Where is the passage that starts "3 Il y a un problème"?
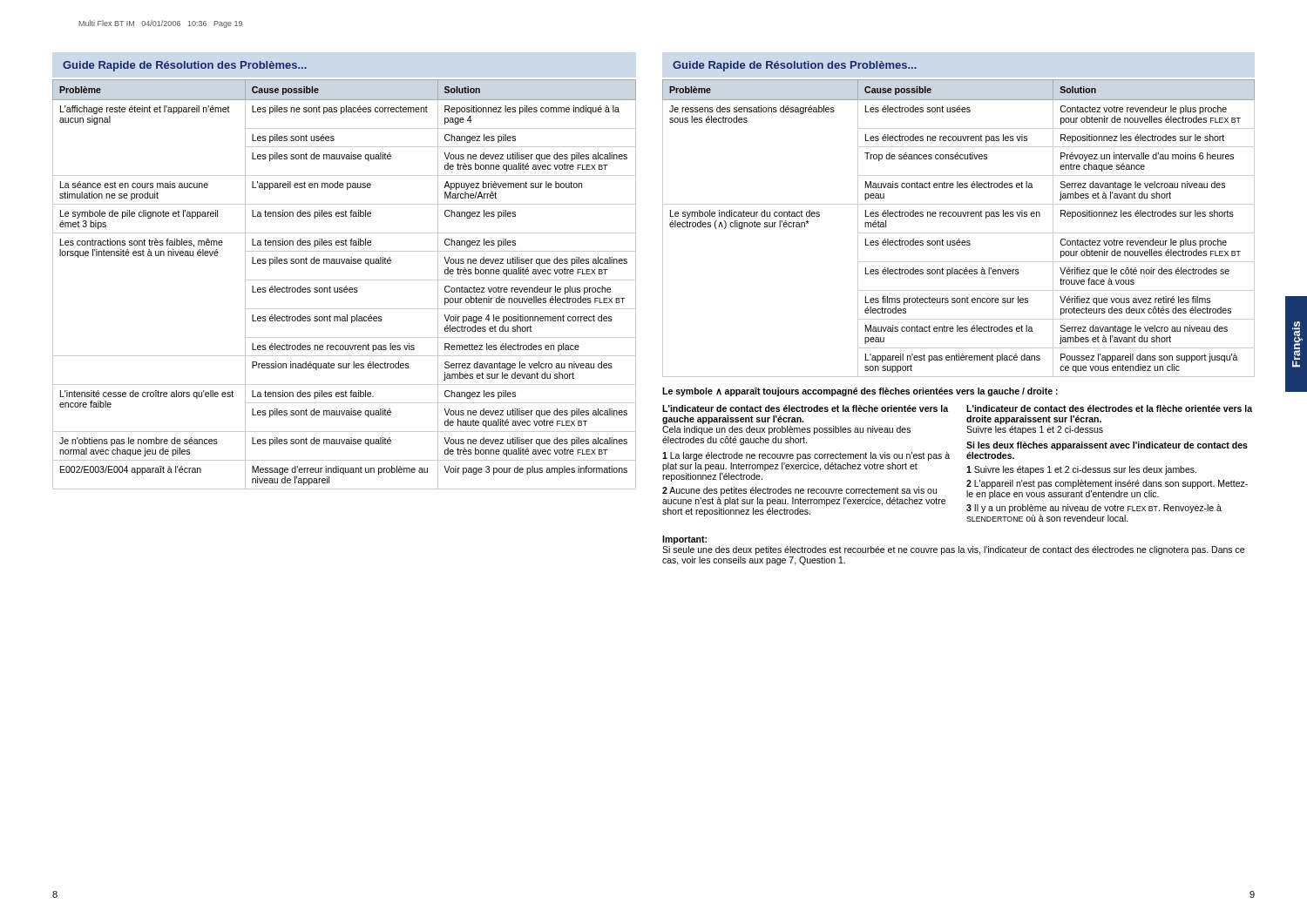The image size is (1307, 924). 1094,513
